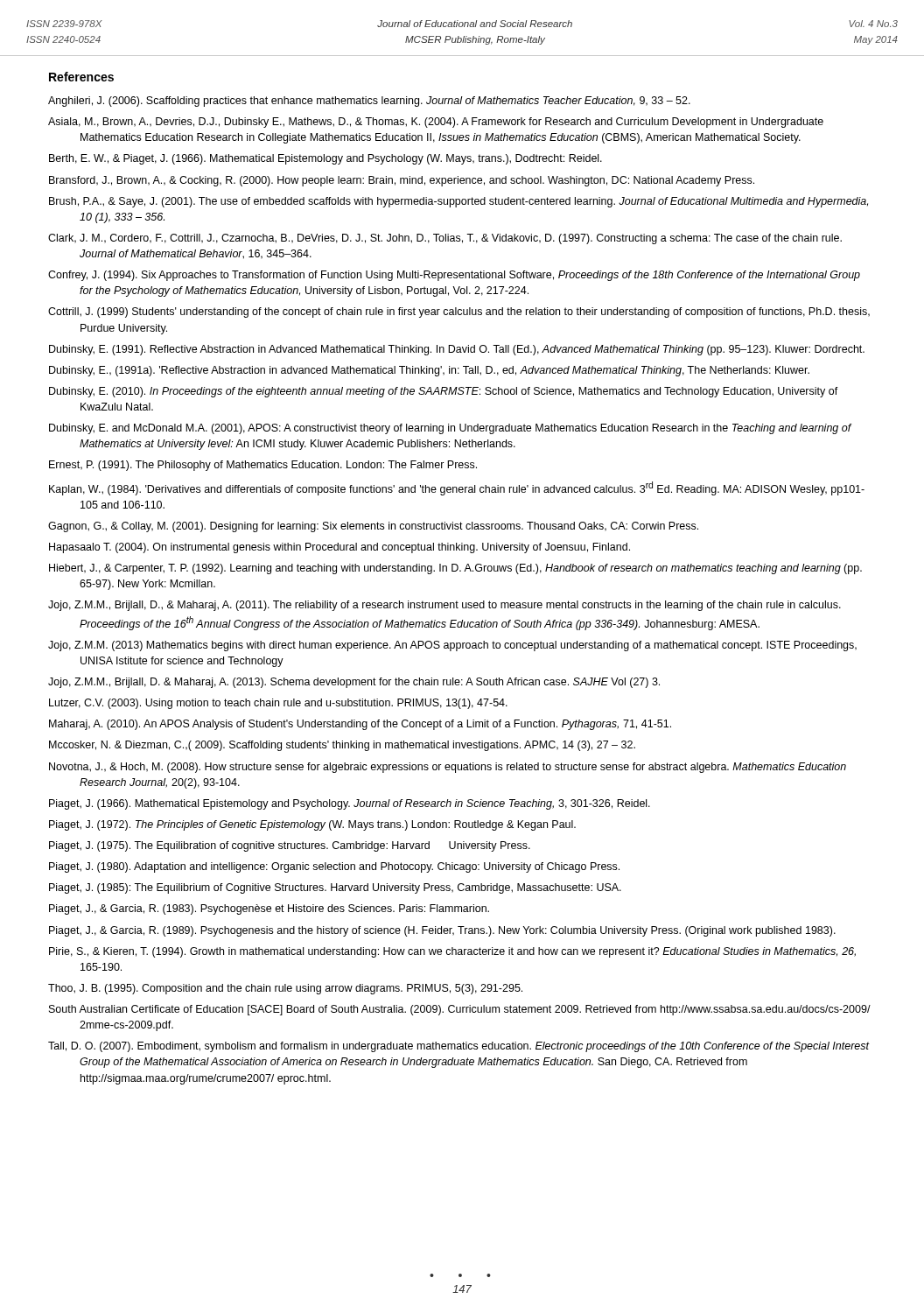Screen dimensions: 1313x924
Task: Navigate to the passage starting "Clark, J. M.,"
Action: tap(445, 246)
